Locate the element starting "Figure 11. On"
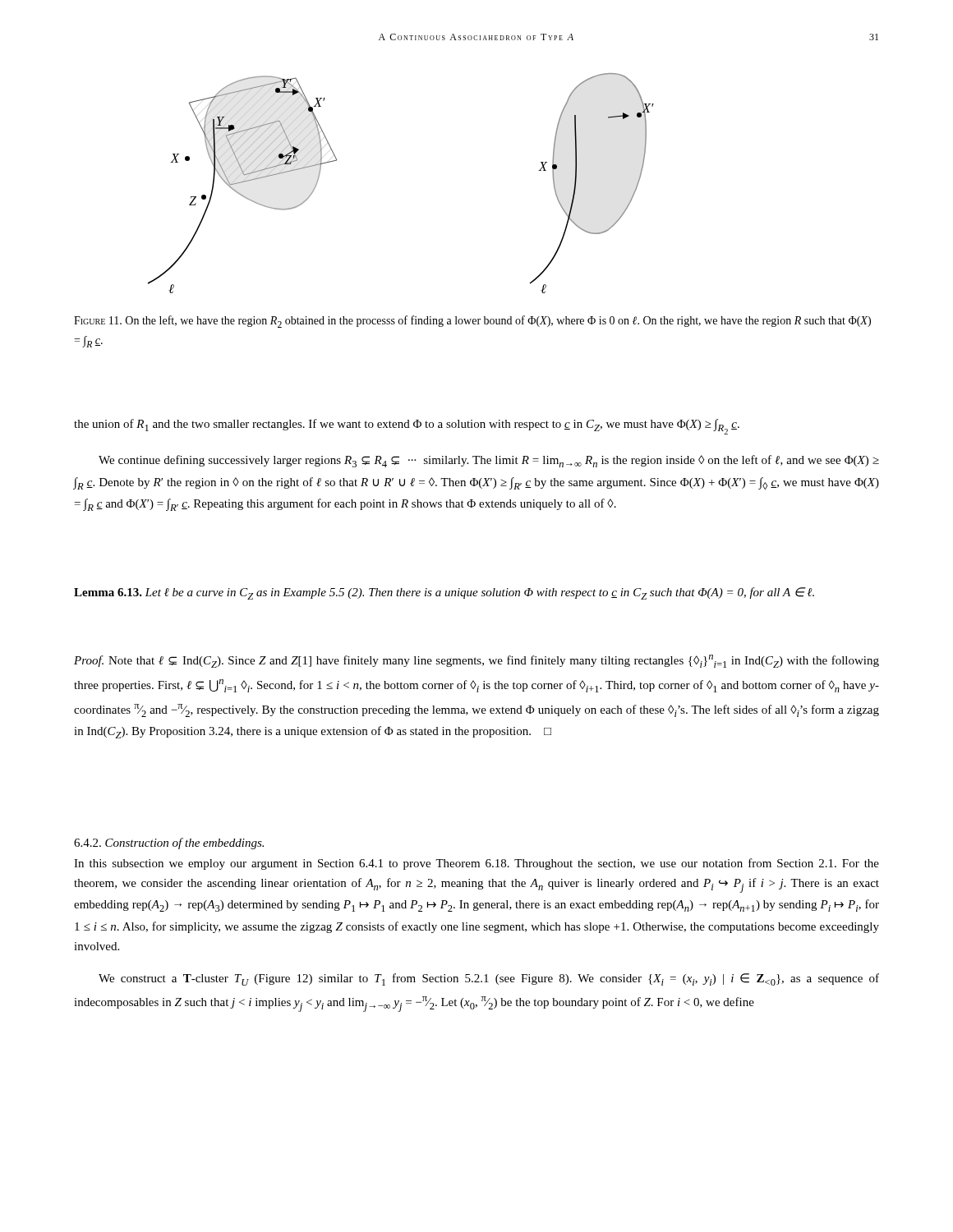The height and width of the screenshot is (1232, 953). click(473, 332)
